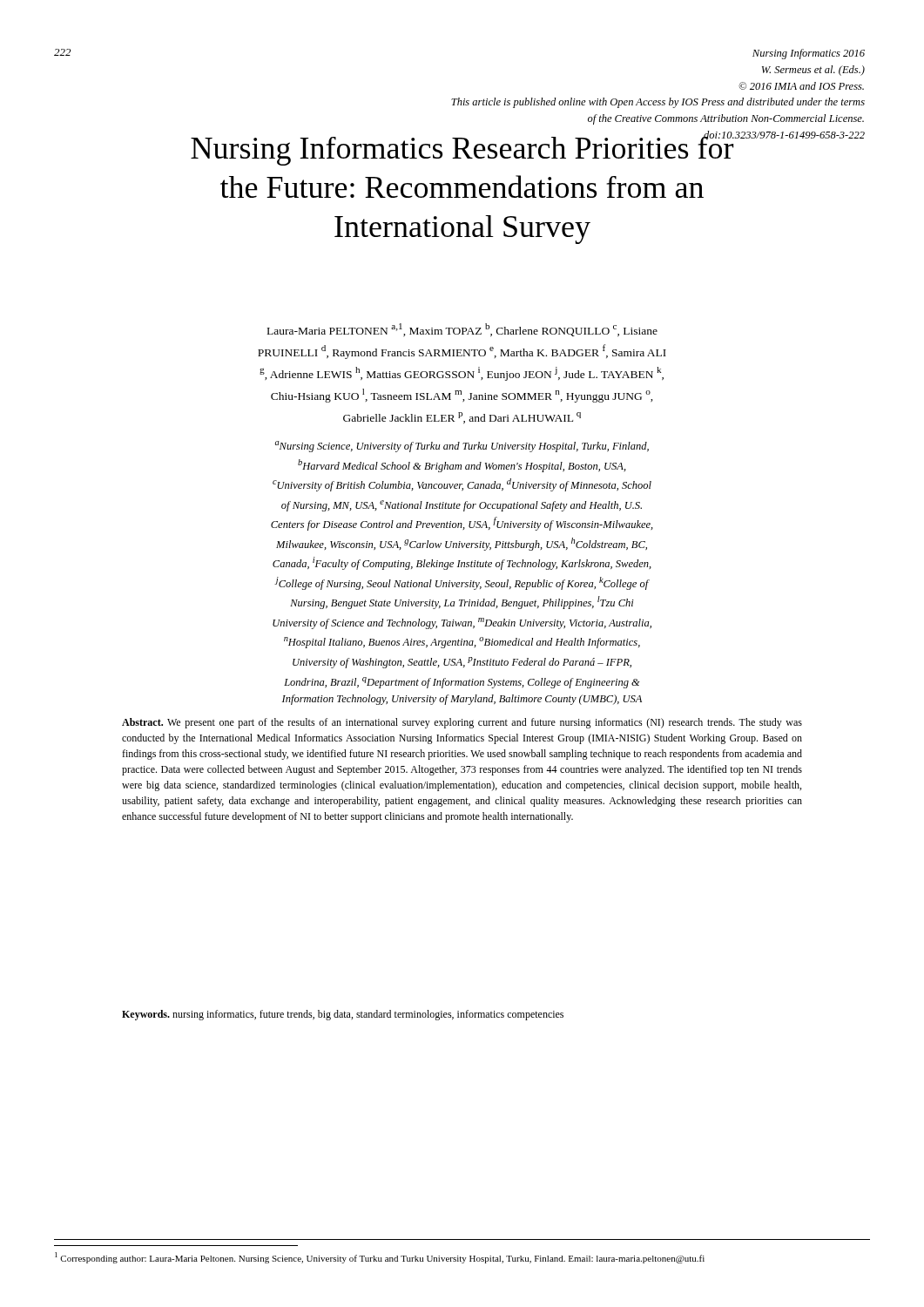Click on the text block that says "Laura-Maria PELTONEN a,1, Maxim TOPAZ b,"
The height and width of the screenshot is (1307, 924).
point(462,372)
